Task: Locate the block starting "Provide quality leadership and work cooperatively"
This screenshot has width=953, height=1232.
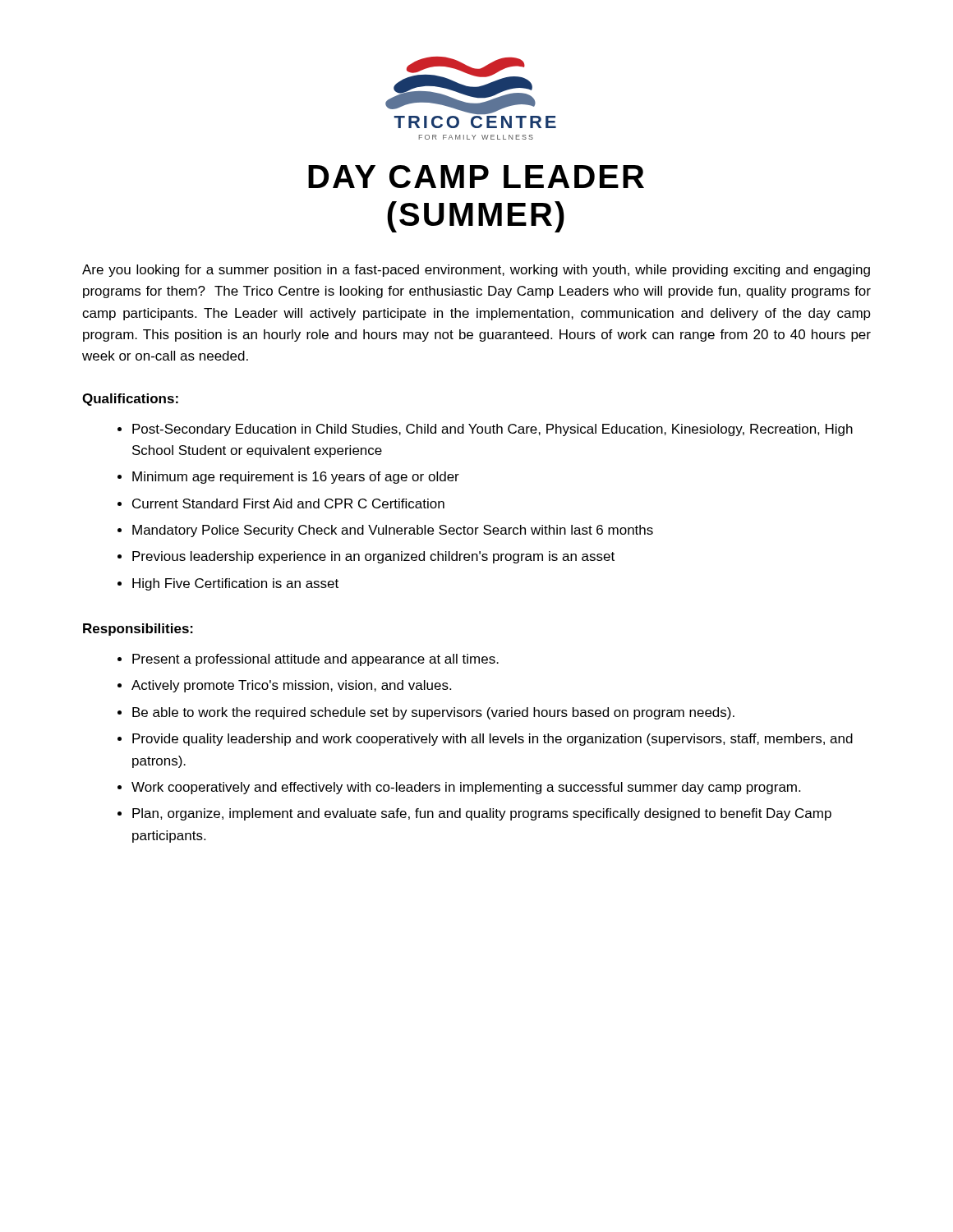Action: click(492, 750)
